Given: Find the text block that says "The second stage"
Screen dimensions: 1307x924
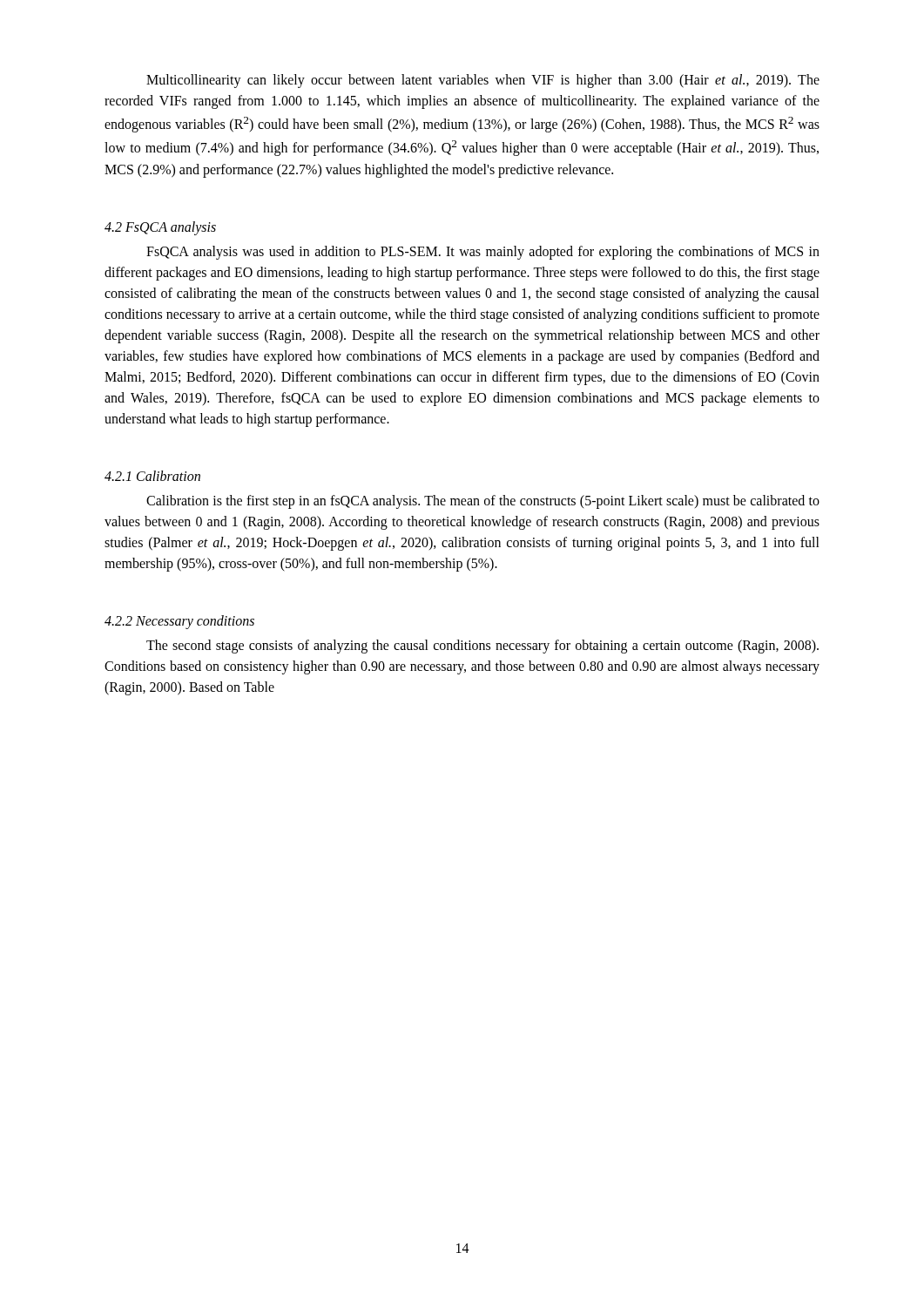Looking at the screenshot, I should pyautogui.click(x=462, y=666).
